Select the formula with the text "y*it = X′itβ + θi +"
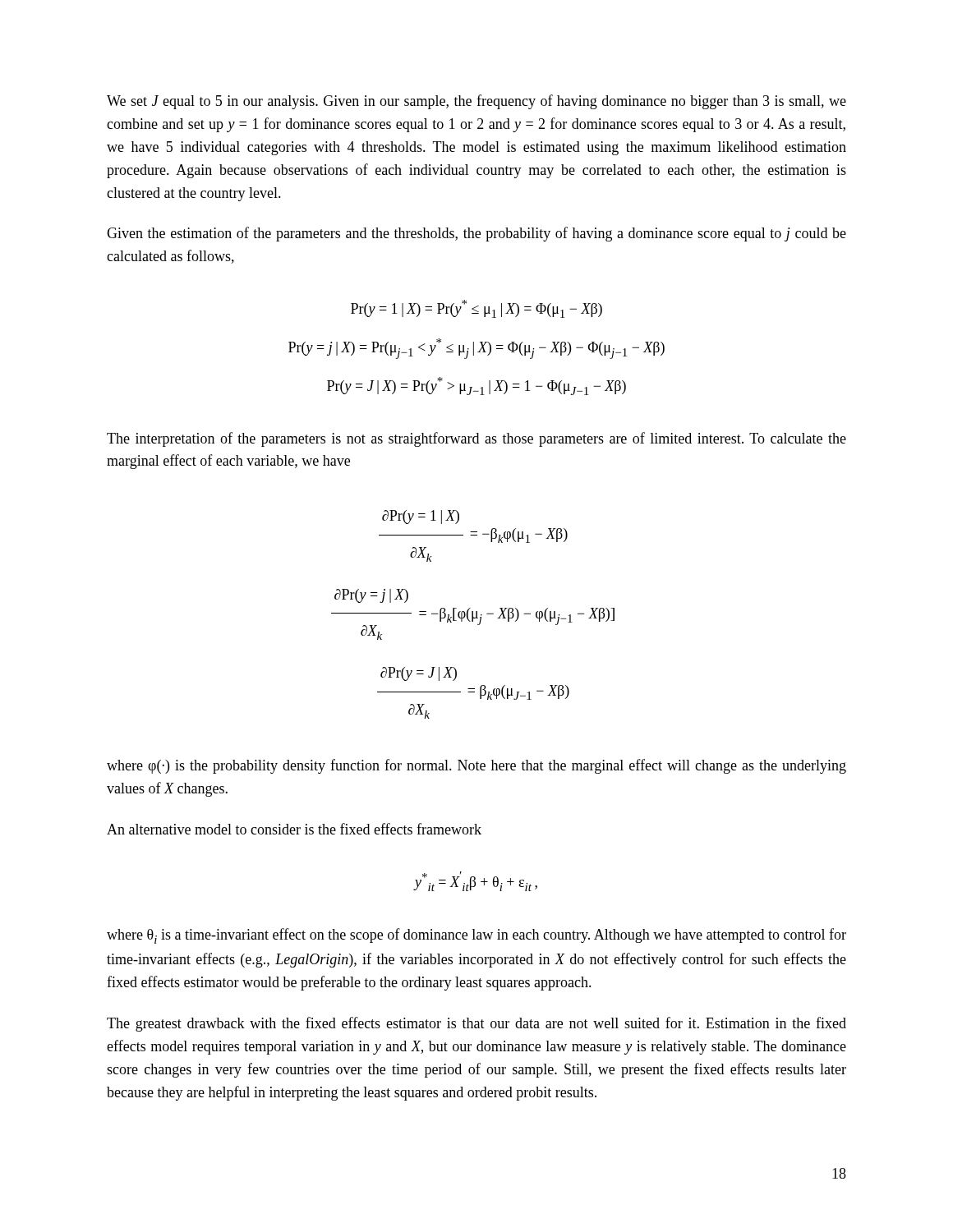The width and height of the screenshot is (953, 1232). point(476,881)
